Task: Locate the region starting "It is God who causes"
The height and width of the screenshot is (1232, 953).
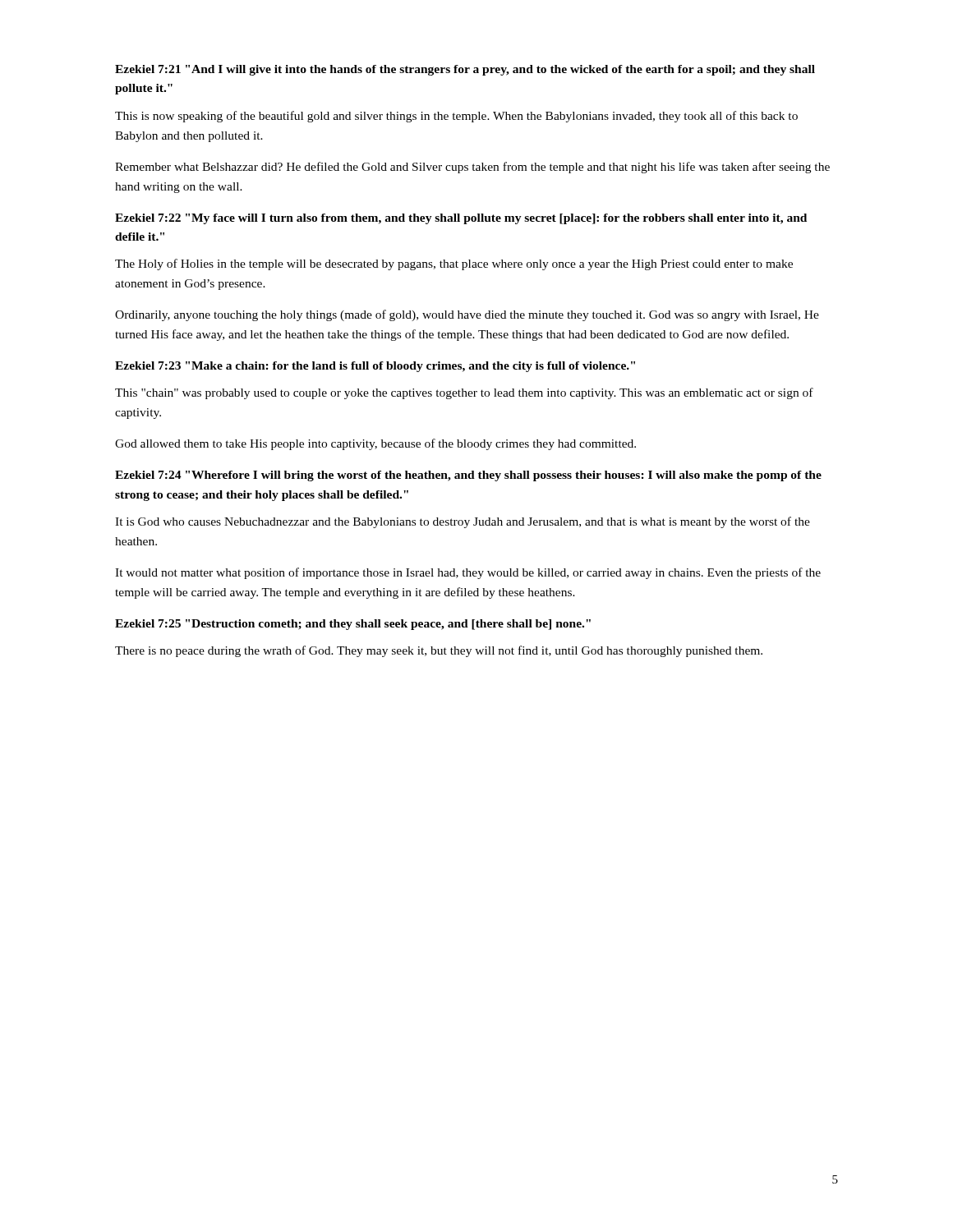Action: pyautogui.click(x=476, y=531)
